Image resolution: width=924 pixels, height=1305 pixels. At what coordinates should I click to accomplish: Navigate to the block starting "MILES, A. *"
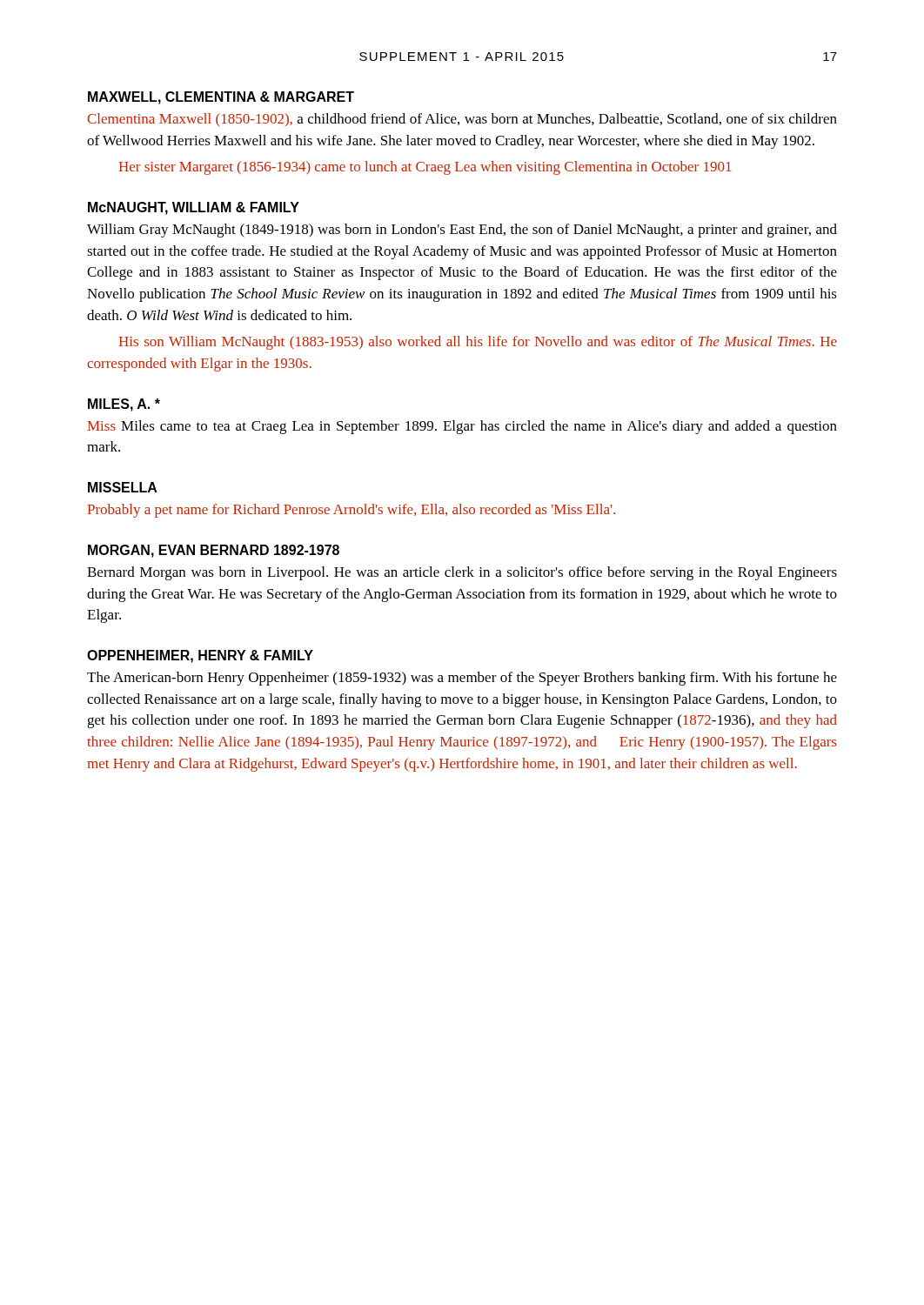(x=123, y=404)
